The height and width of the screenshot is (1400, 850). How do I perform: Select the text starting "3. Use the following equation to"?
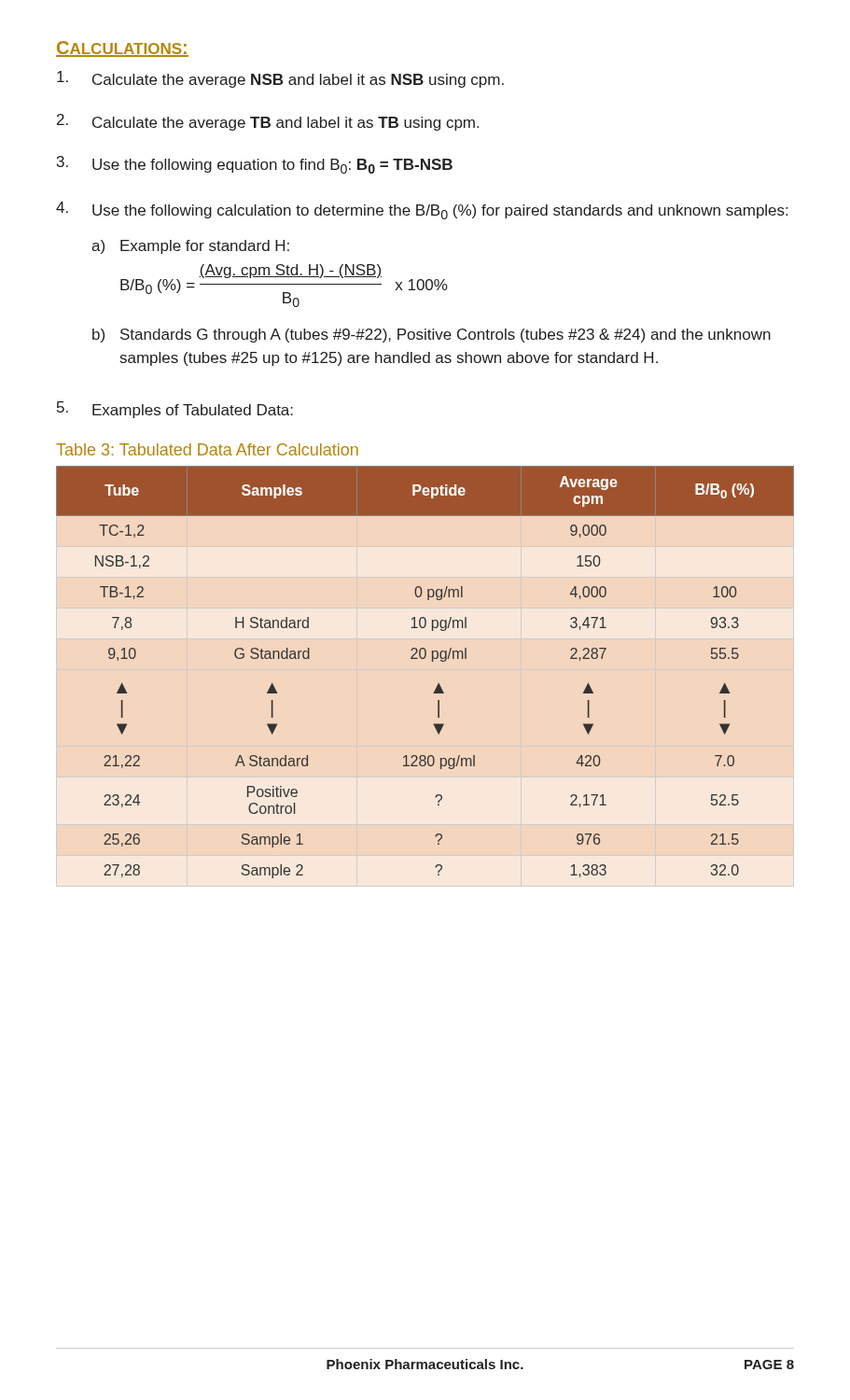pyautogui.click(x=425, y=166)
